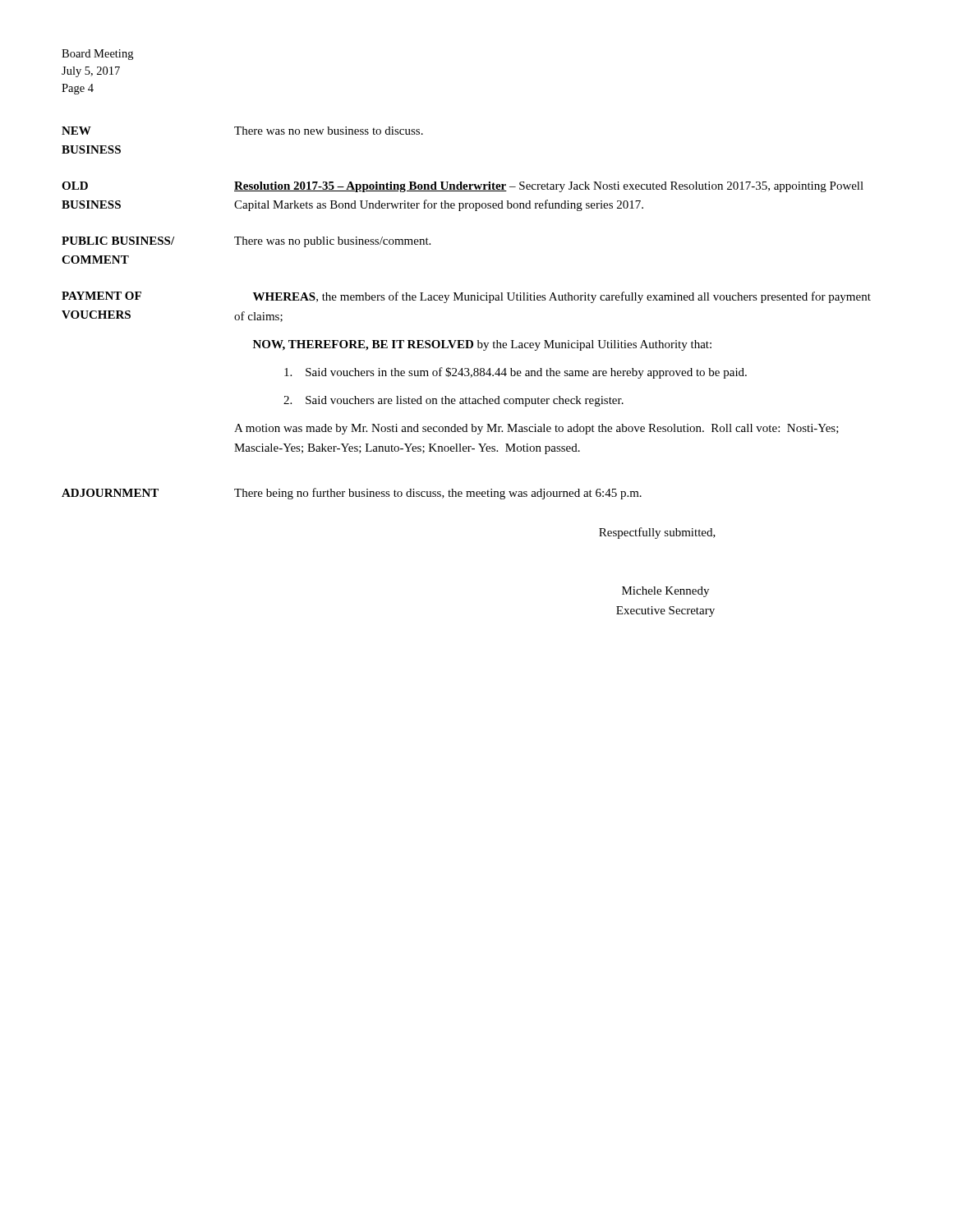Navigate to the passage starting "There was no new business to"
This screenshot has height=1232, width=953.
pos(329,131)
